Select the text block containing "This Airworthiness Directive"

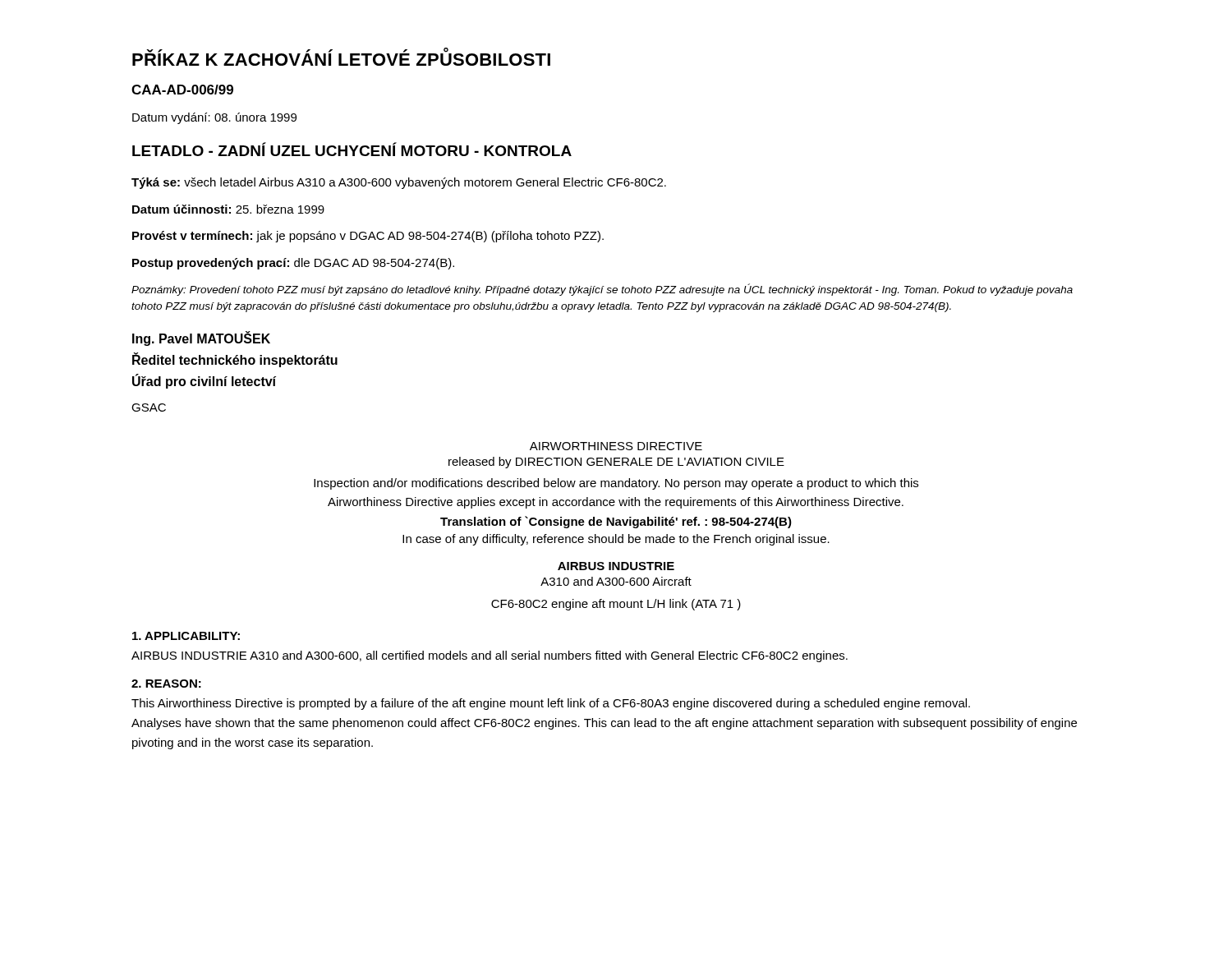pos(604,723)
